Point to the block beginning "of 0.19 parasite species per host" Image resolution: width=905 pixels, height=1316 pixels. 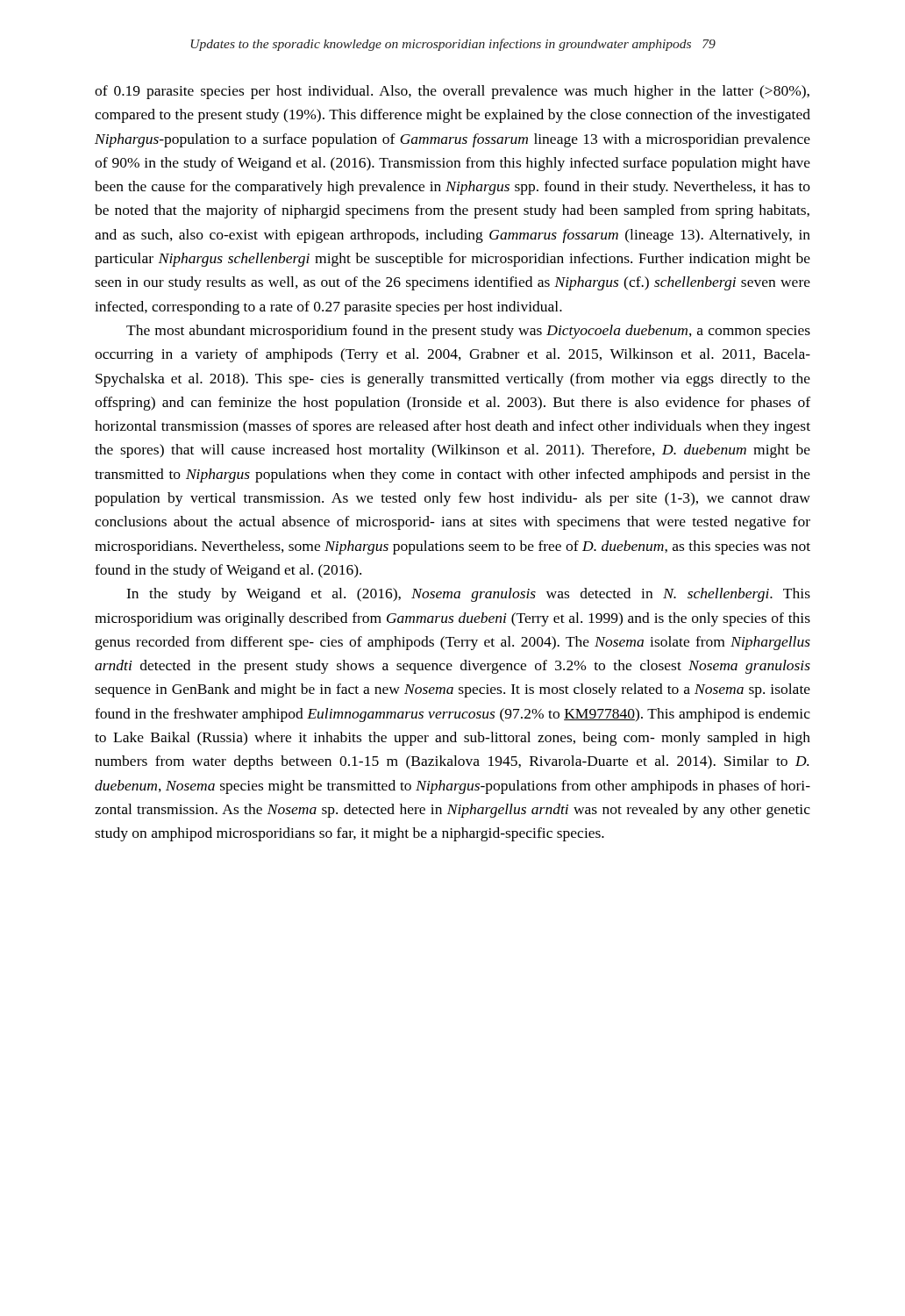tap(452, 462)
